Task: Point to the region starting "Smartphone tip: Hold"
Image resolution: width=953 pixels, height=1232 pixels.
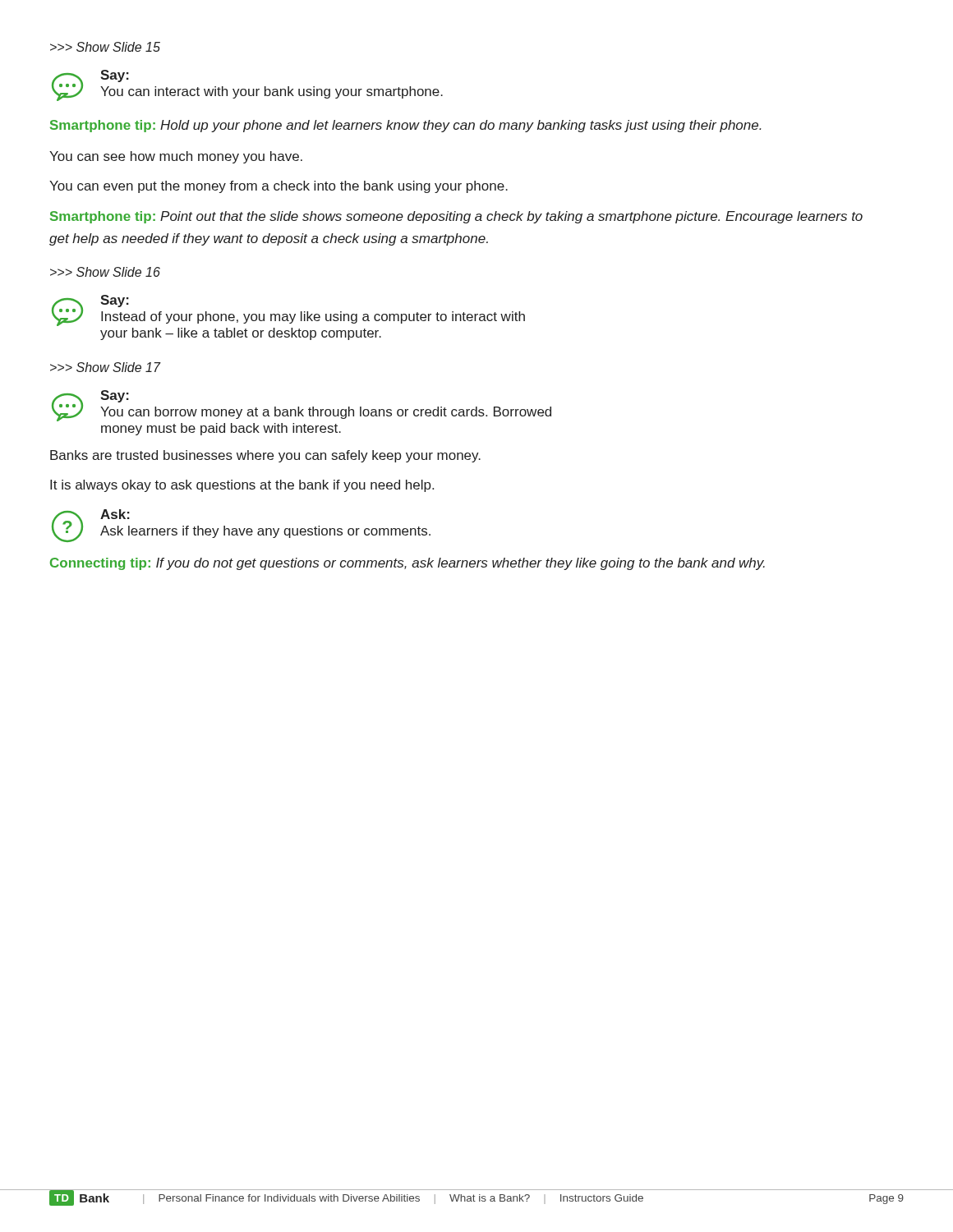Action: (x=406, y=125)
